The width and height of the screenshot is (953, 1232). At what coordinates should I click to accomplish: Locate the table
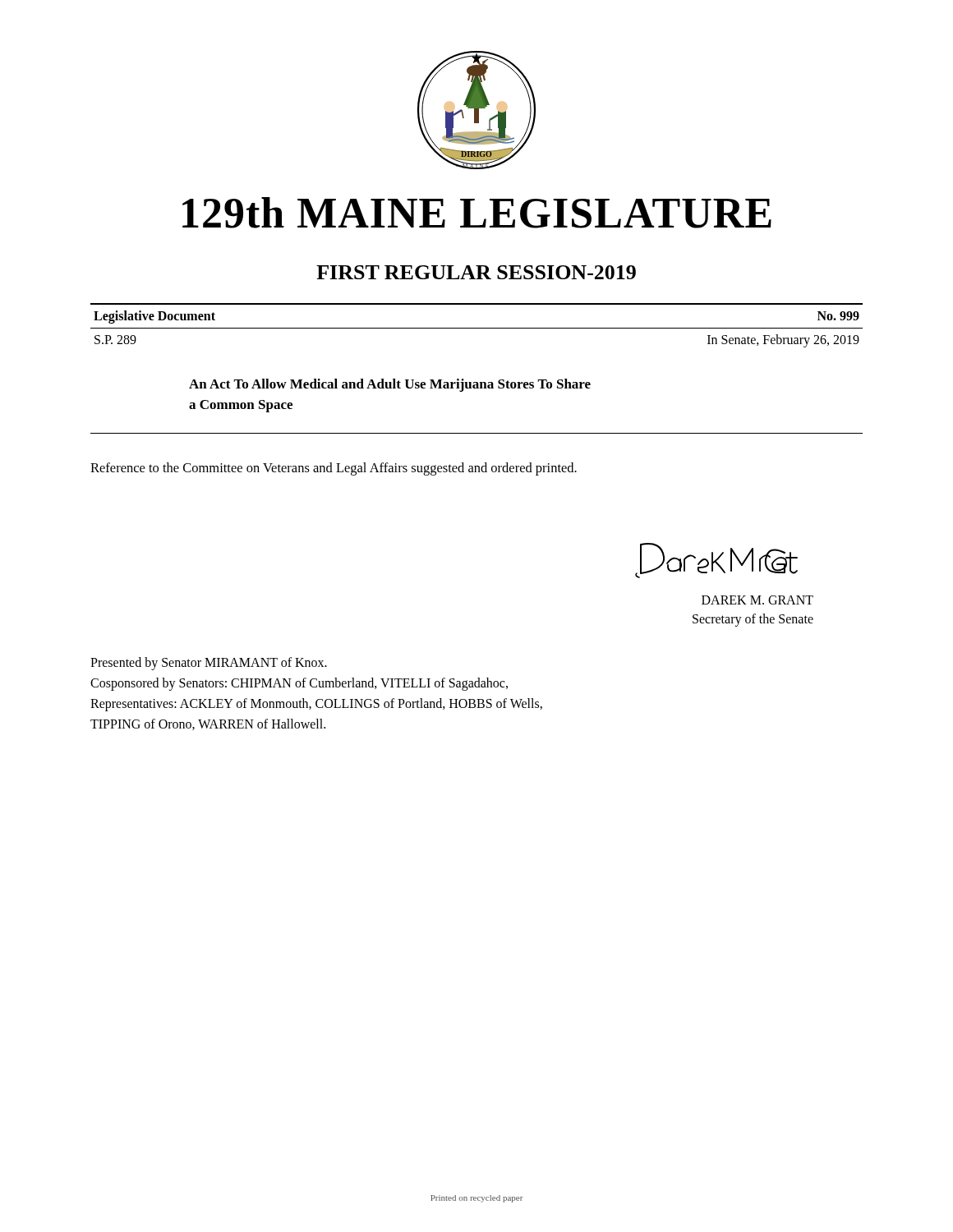[x=476, y=327]
